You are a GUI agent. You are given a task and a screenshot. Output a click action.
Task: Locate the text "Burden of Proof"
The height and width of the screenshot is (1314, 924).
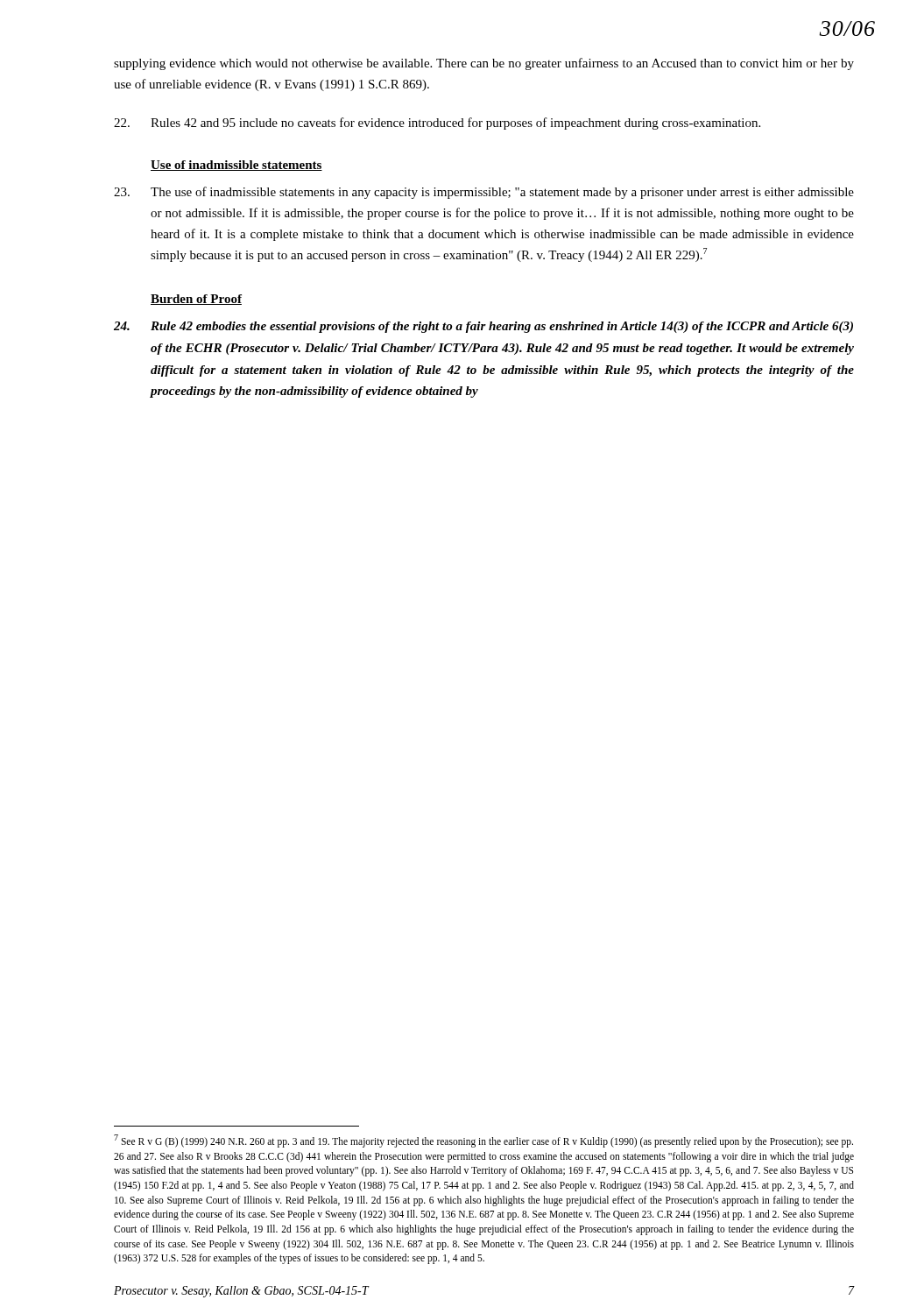click(x=196, y=299)
